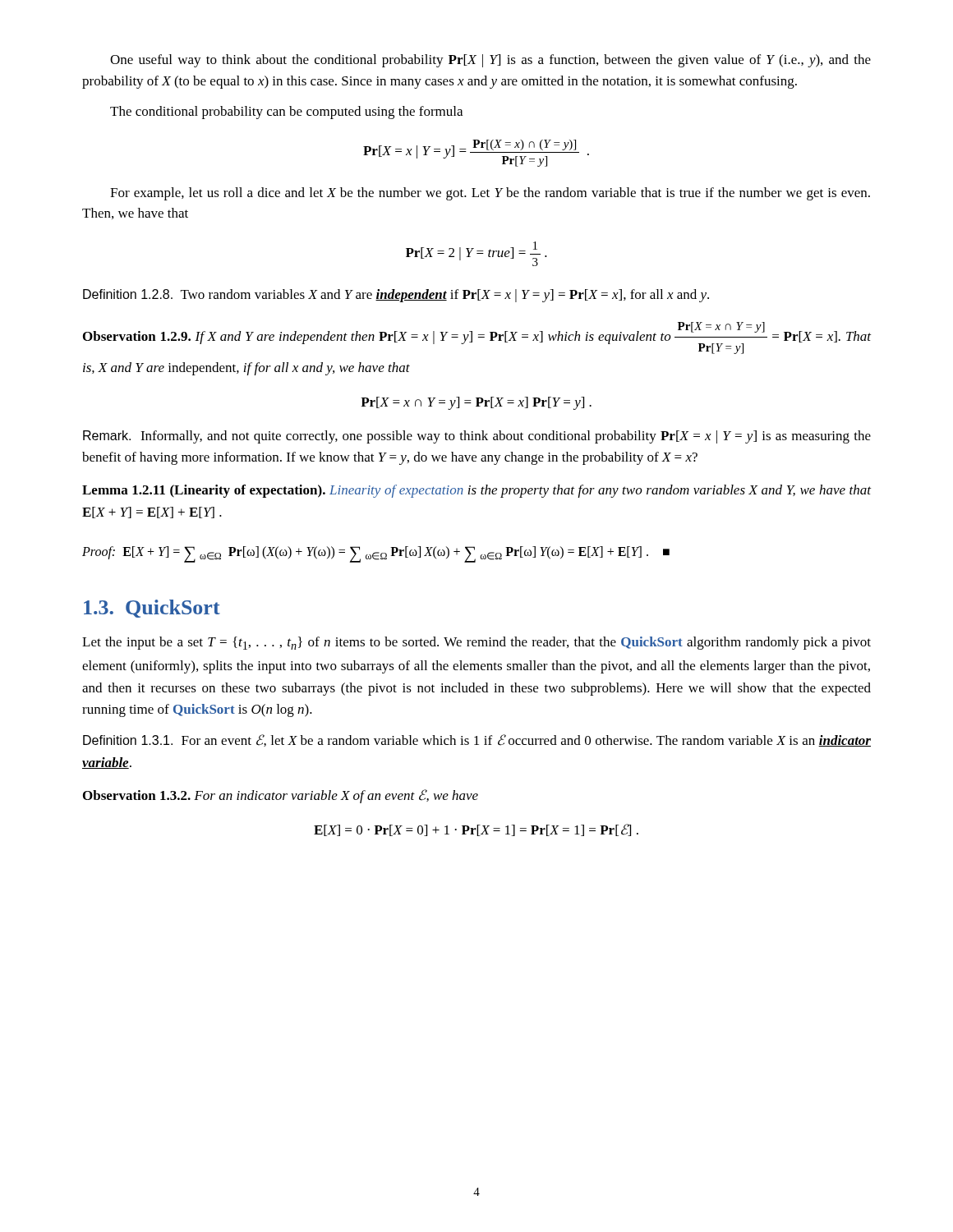Image resolution: width=953 pixels, height=1232 pixels.
Task: Select the formula that reads "E[X] = 0 ⋅ Pr[X = 0]"
Action: click(476, 830)
